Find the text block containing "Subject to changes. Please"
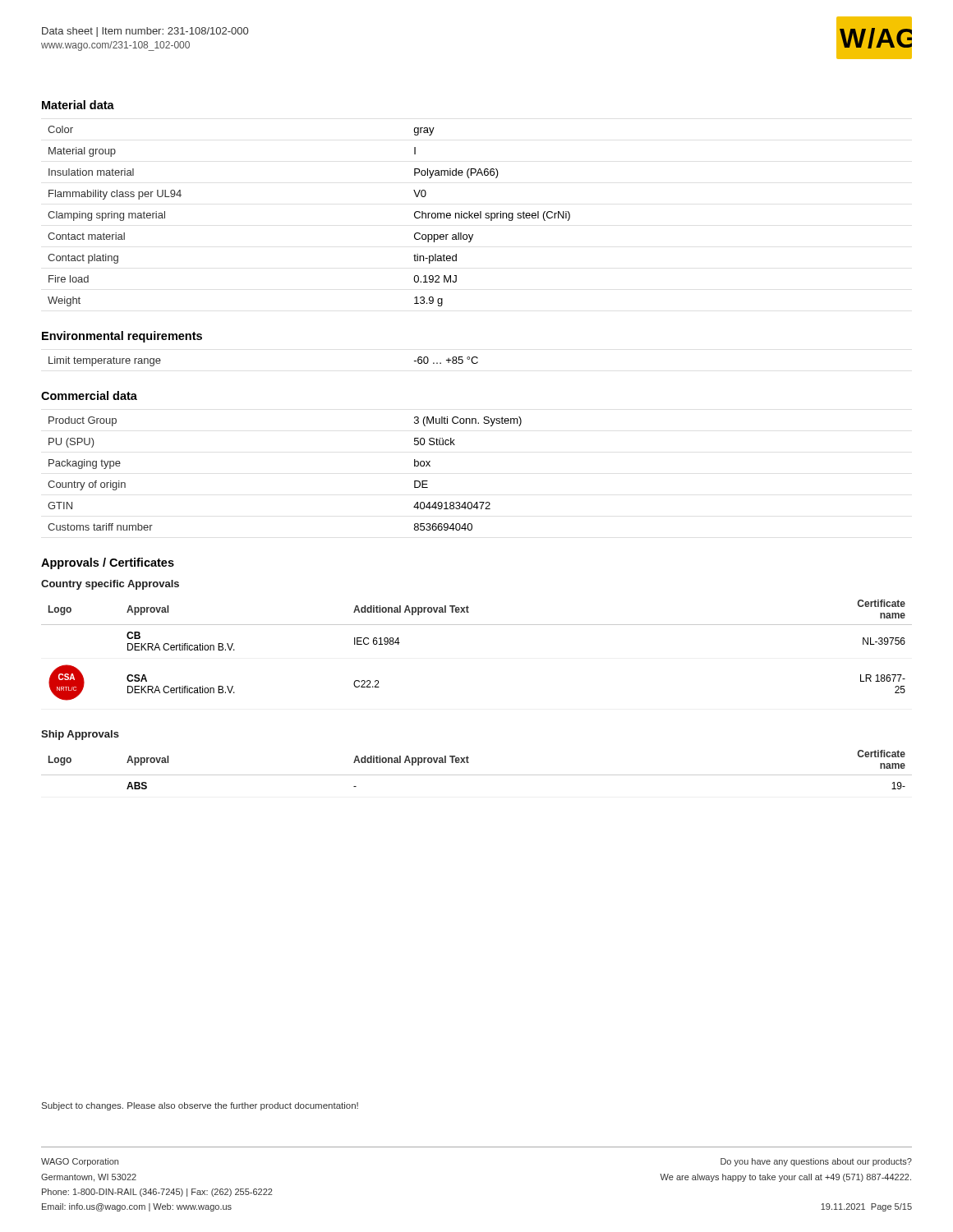The height and width of the screenshot is (1232, 953). [200, 1105]
